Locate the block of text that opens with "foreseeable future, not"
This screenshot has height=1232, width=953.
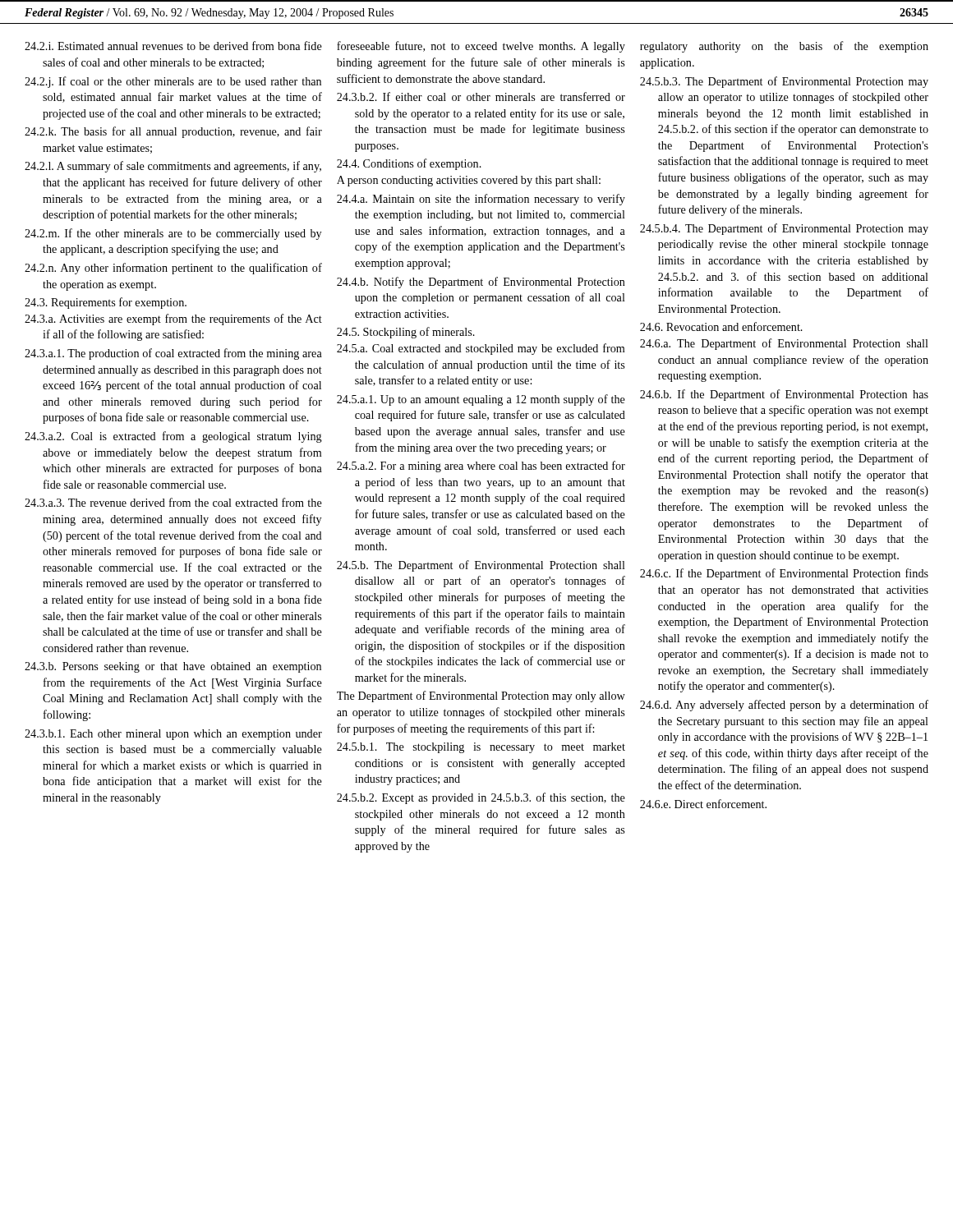(481, 447)
